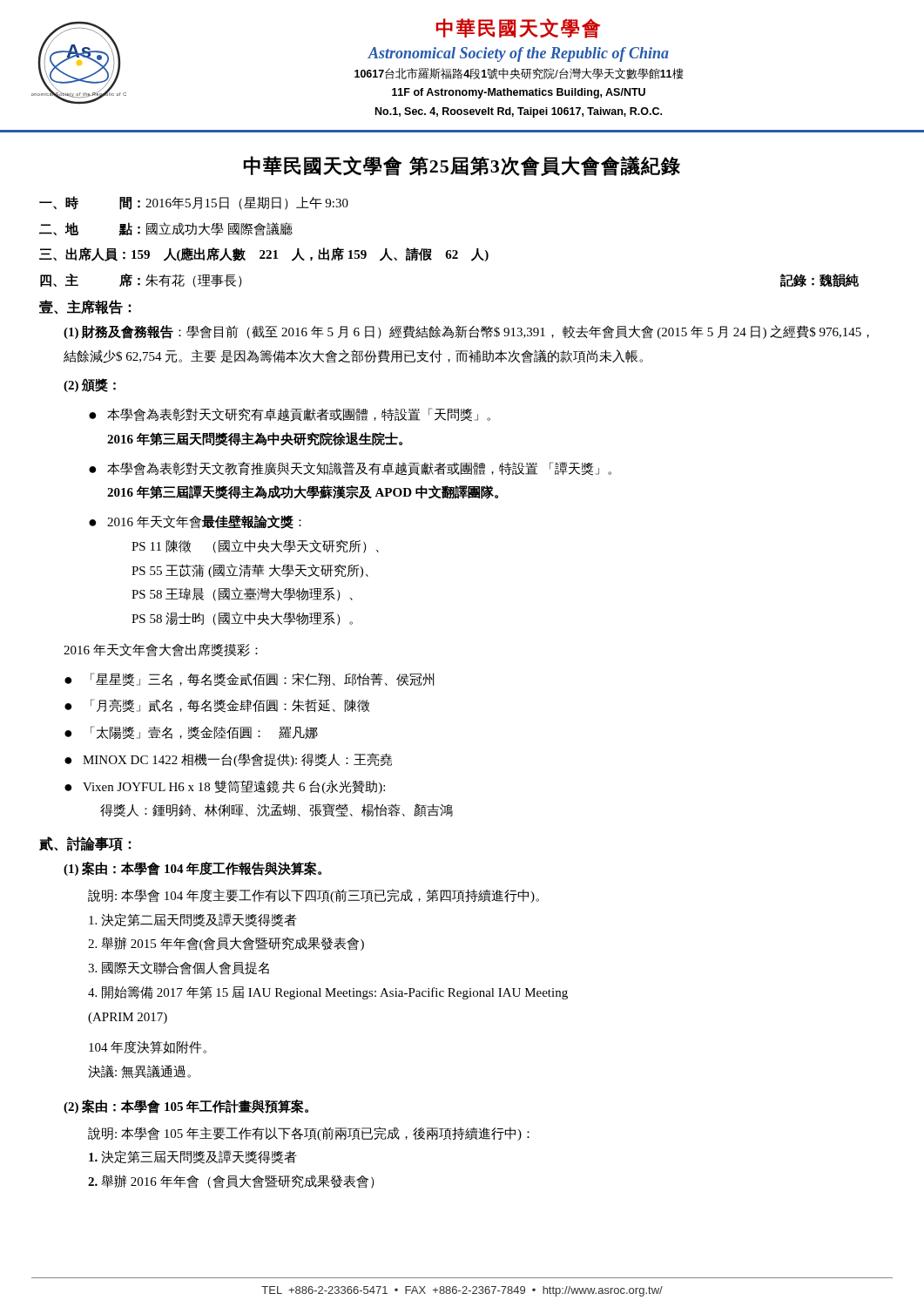
Task: Find the block on this page that starts "(1) 案由：本學會 104"
Action: tap(192, 869)
